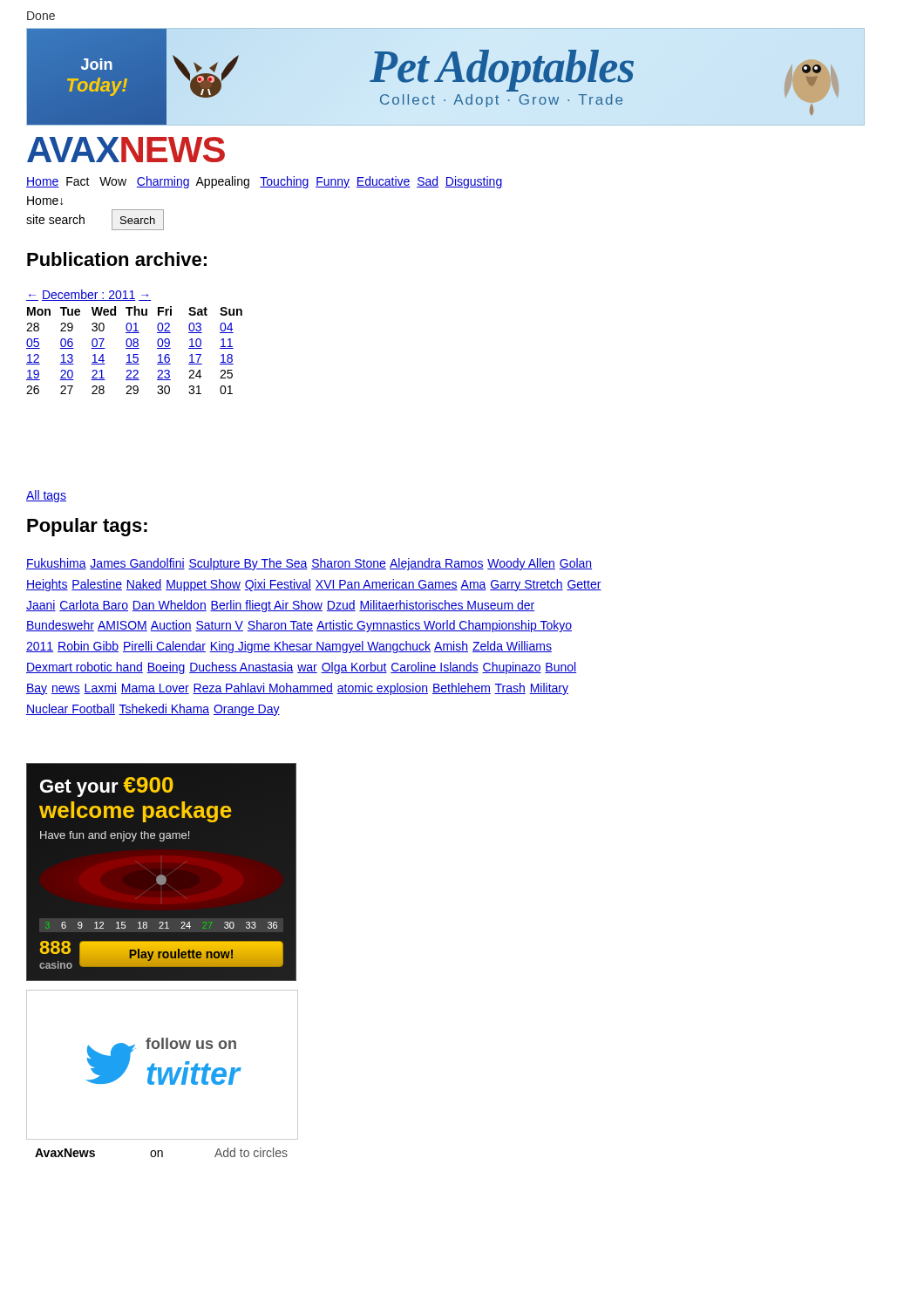
Task: Click where it says "All tags"
Action: 46,495
